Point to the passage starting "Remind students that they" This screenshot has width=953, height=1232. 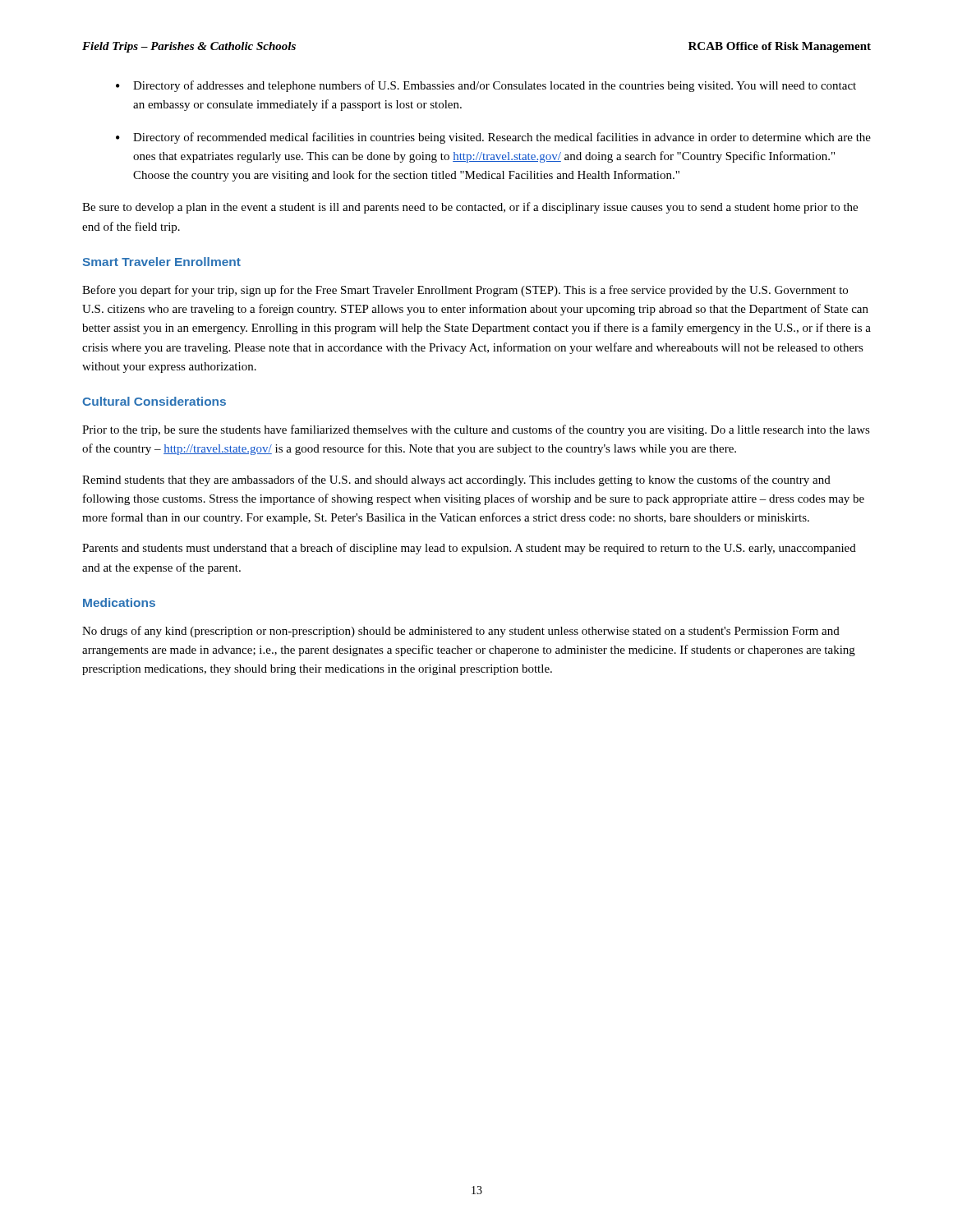point(473,498)
